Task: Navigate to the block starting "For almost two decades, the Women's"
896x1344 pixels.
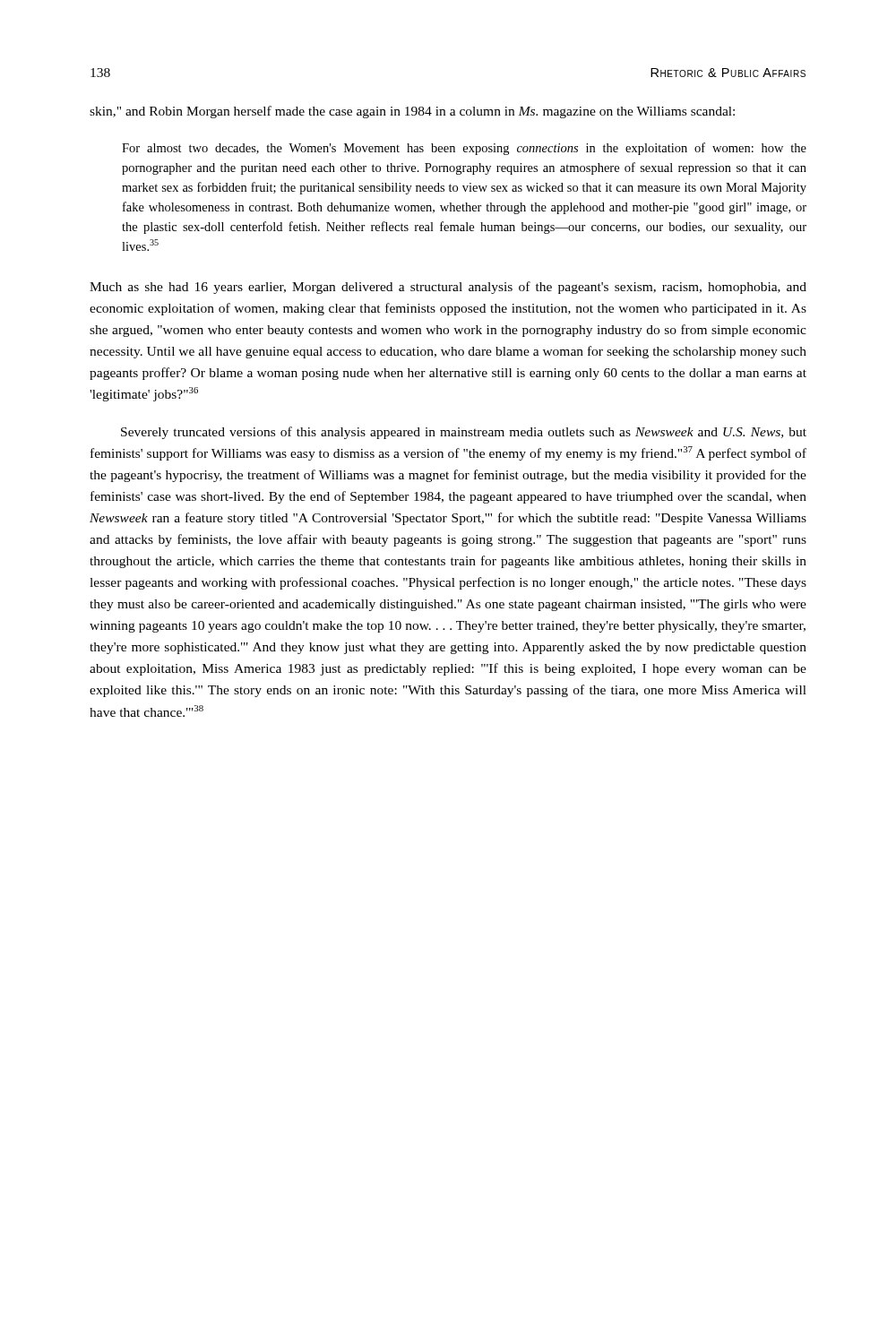Action: tap(464, 197)
